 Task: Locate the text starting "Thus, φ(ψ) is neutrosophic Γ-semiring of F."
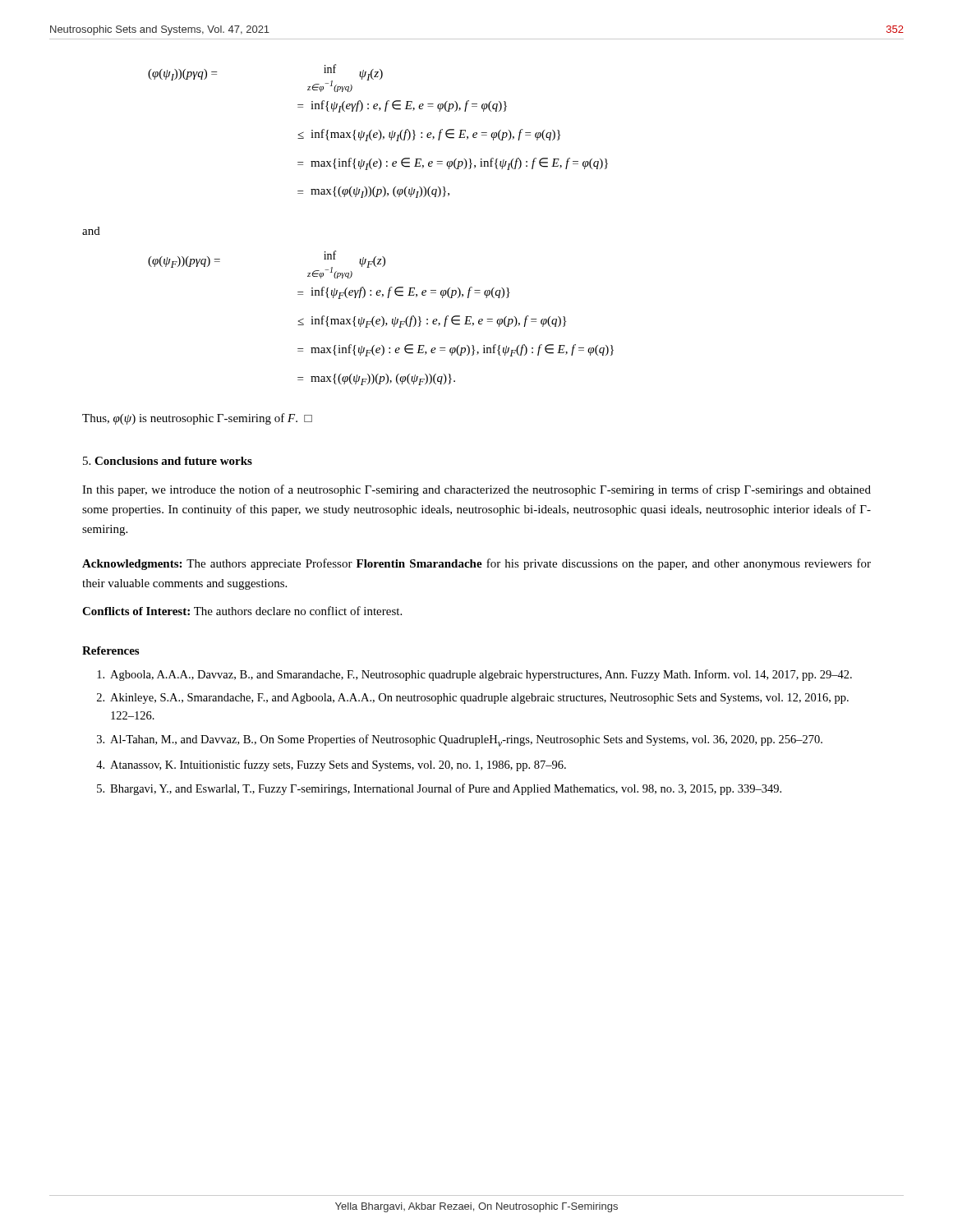[x=197, y=418]
